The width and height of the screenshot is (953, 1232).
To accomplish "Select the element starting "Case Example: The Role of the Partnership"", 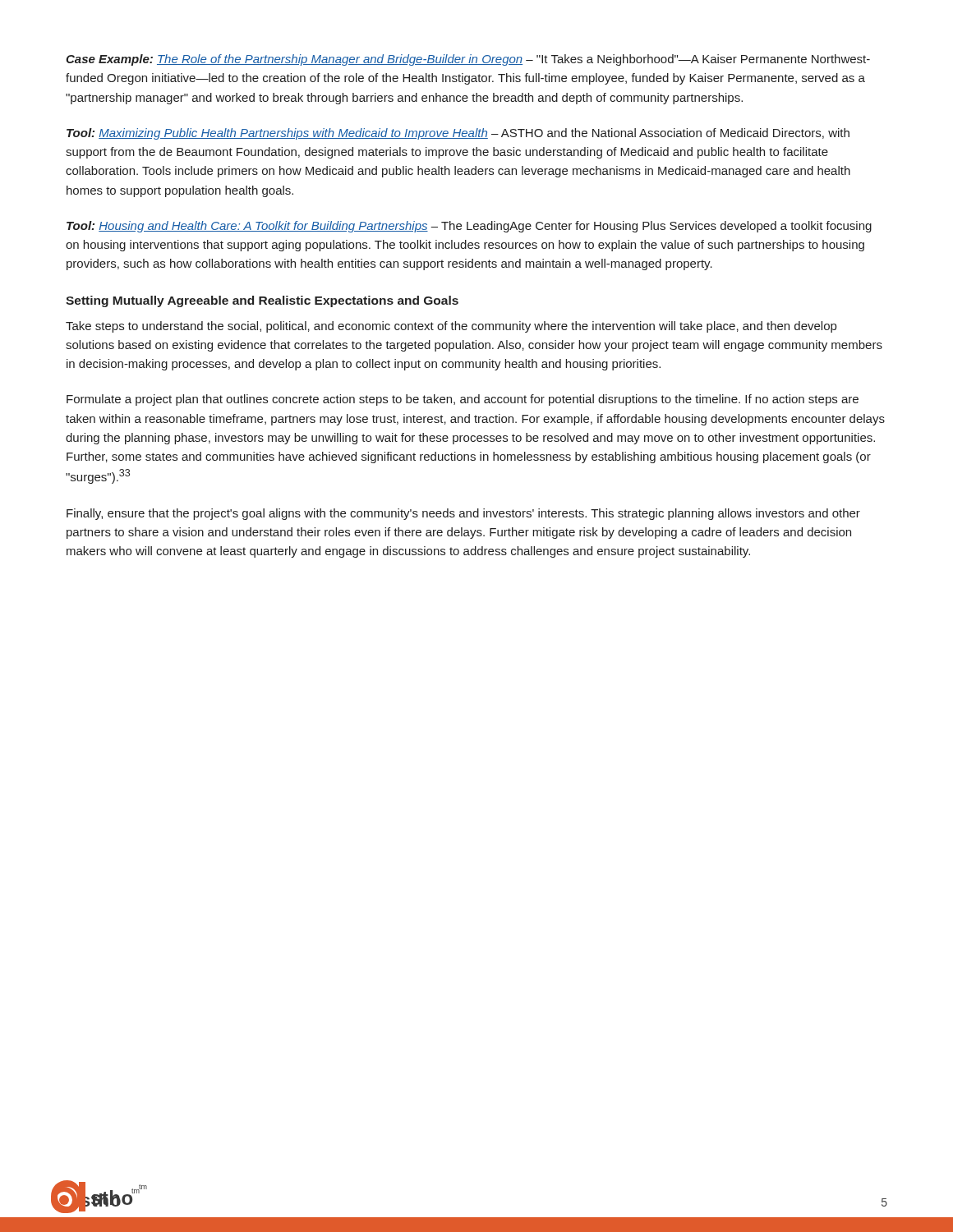I will click(x=476, y=78).
